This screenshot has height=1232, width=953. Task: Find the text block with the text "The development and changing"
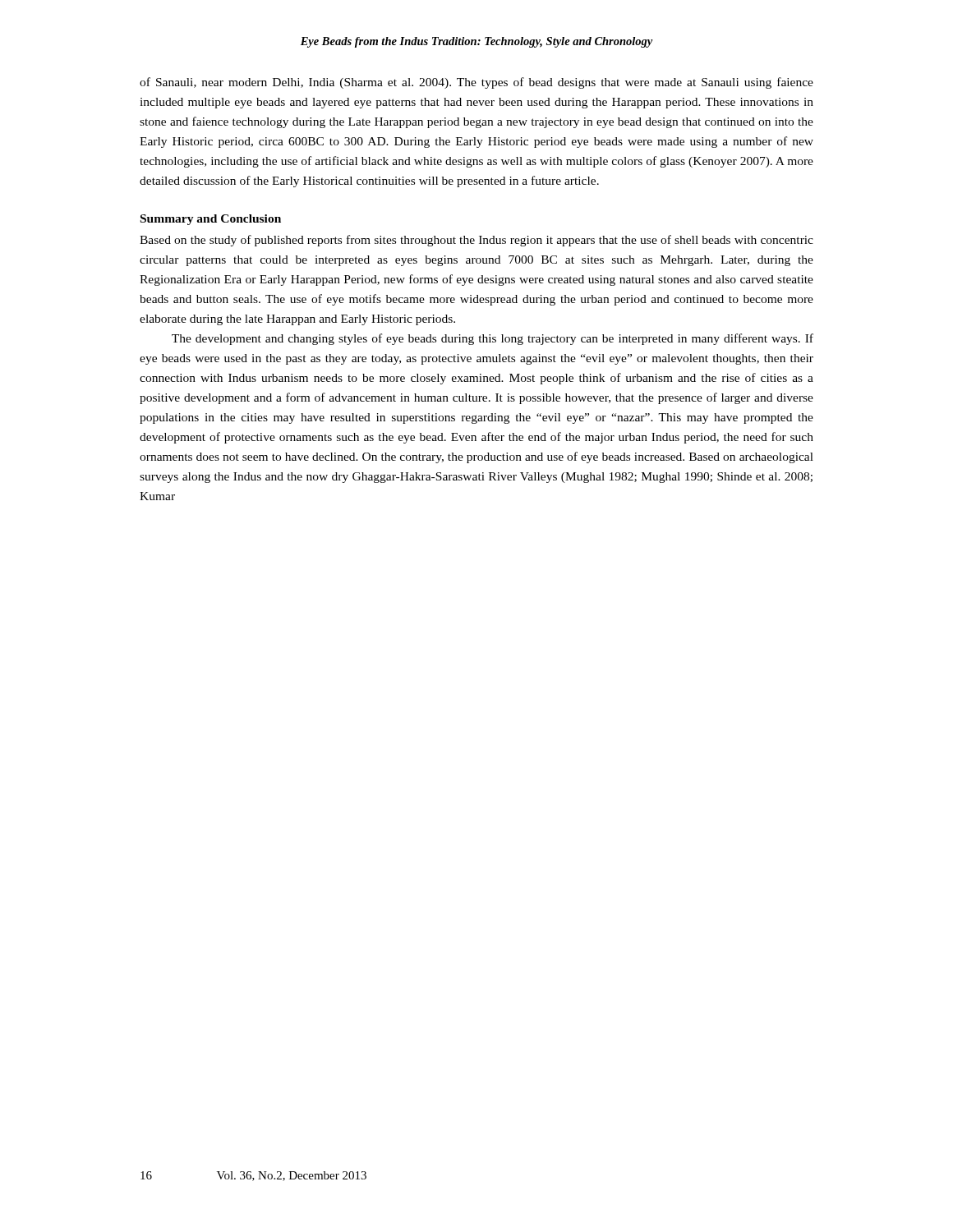coord(476,417)
